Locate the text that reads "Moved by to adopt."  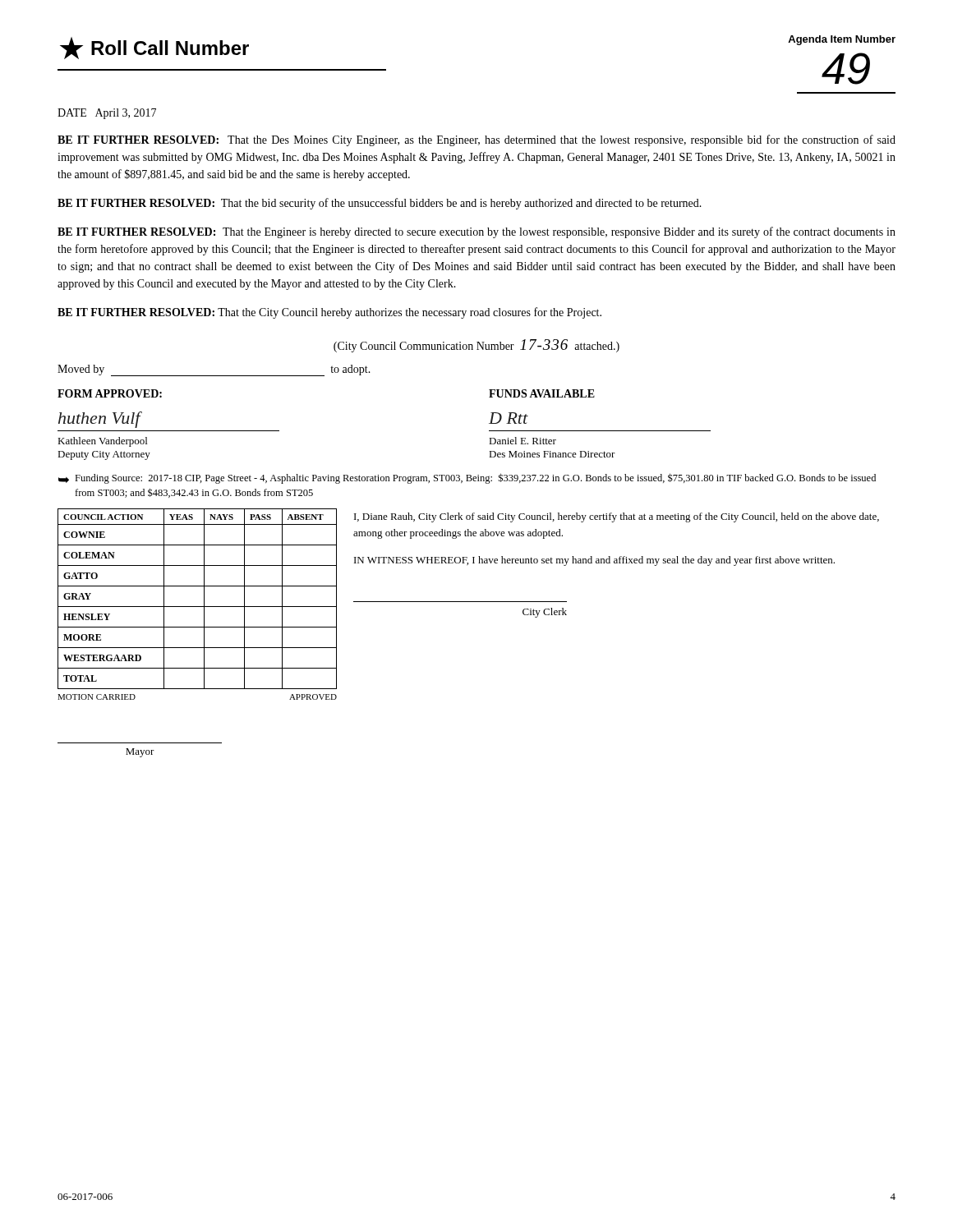click(x=214, y=369)
